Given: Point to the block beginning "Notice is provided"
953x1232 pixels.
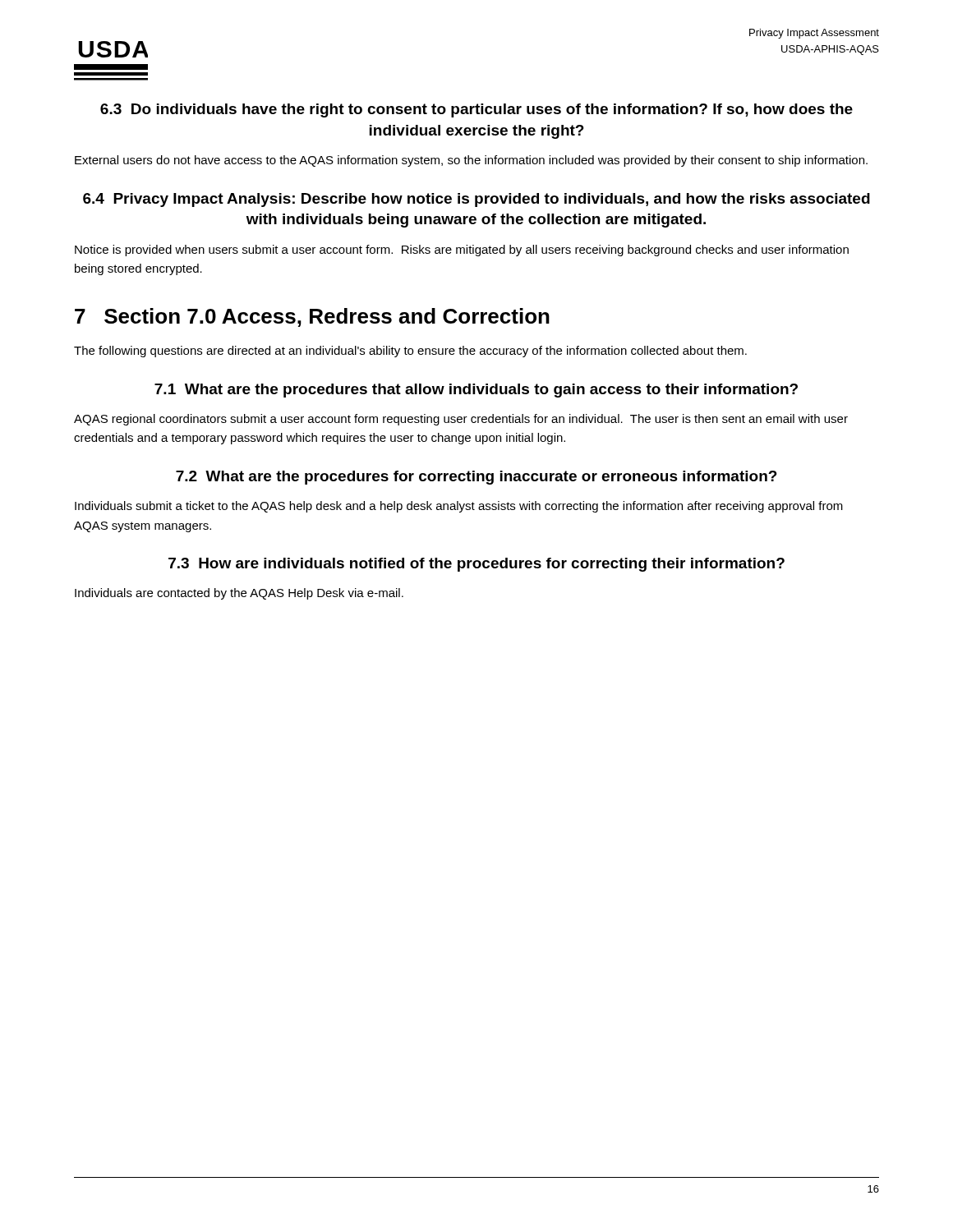Looking at the screenshot, I should click(462, 259).
